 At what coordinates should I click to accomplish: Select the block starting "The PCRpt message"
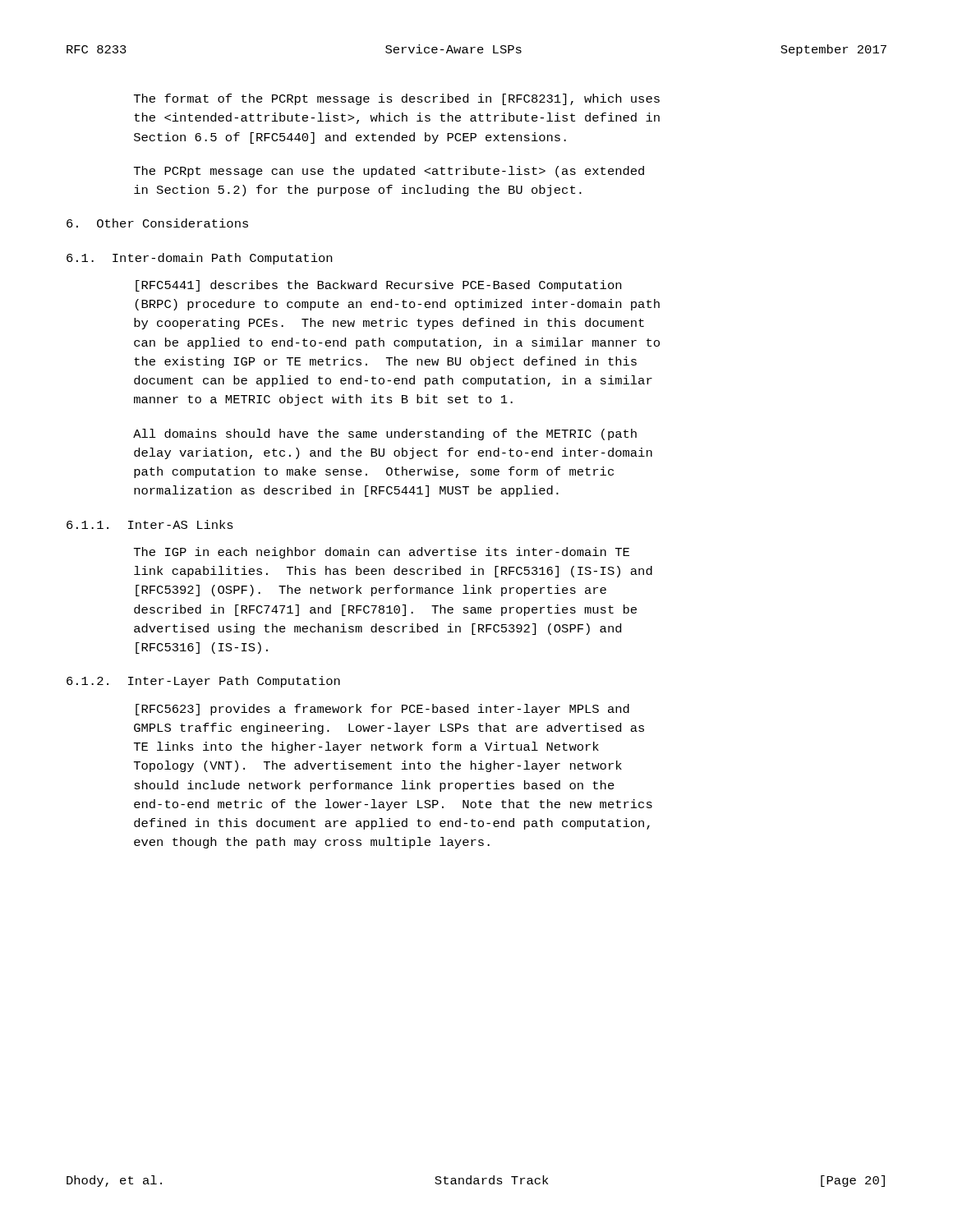374,181
